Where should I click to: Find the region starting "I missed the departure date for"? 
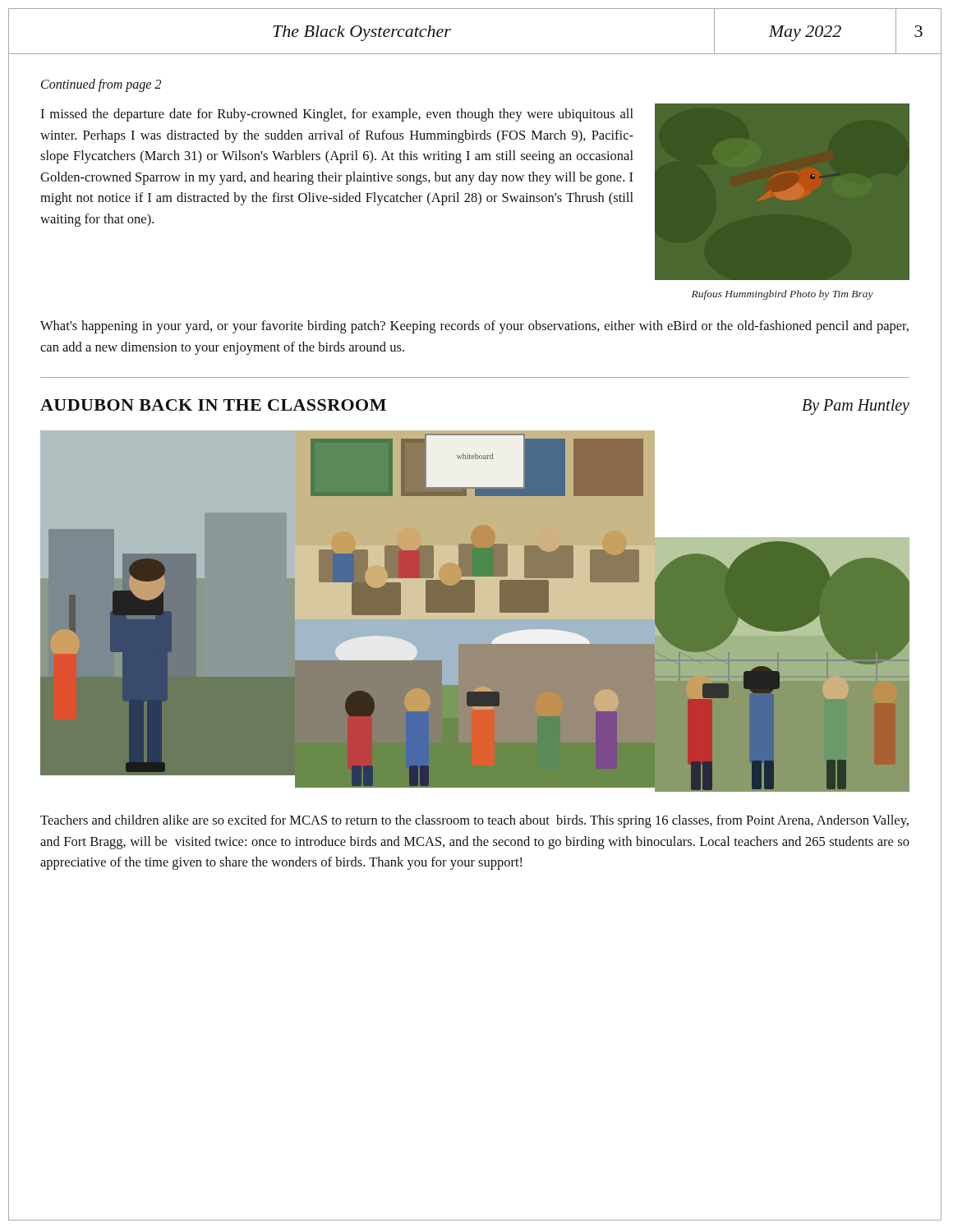click(x=337, y=166)
